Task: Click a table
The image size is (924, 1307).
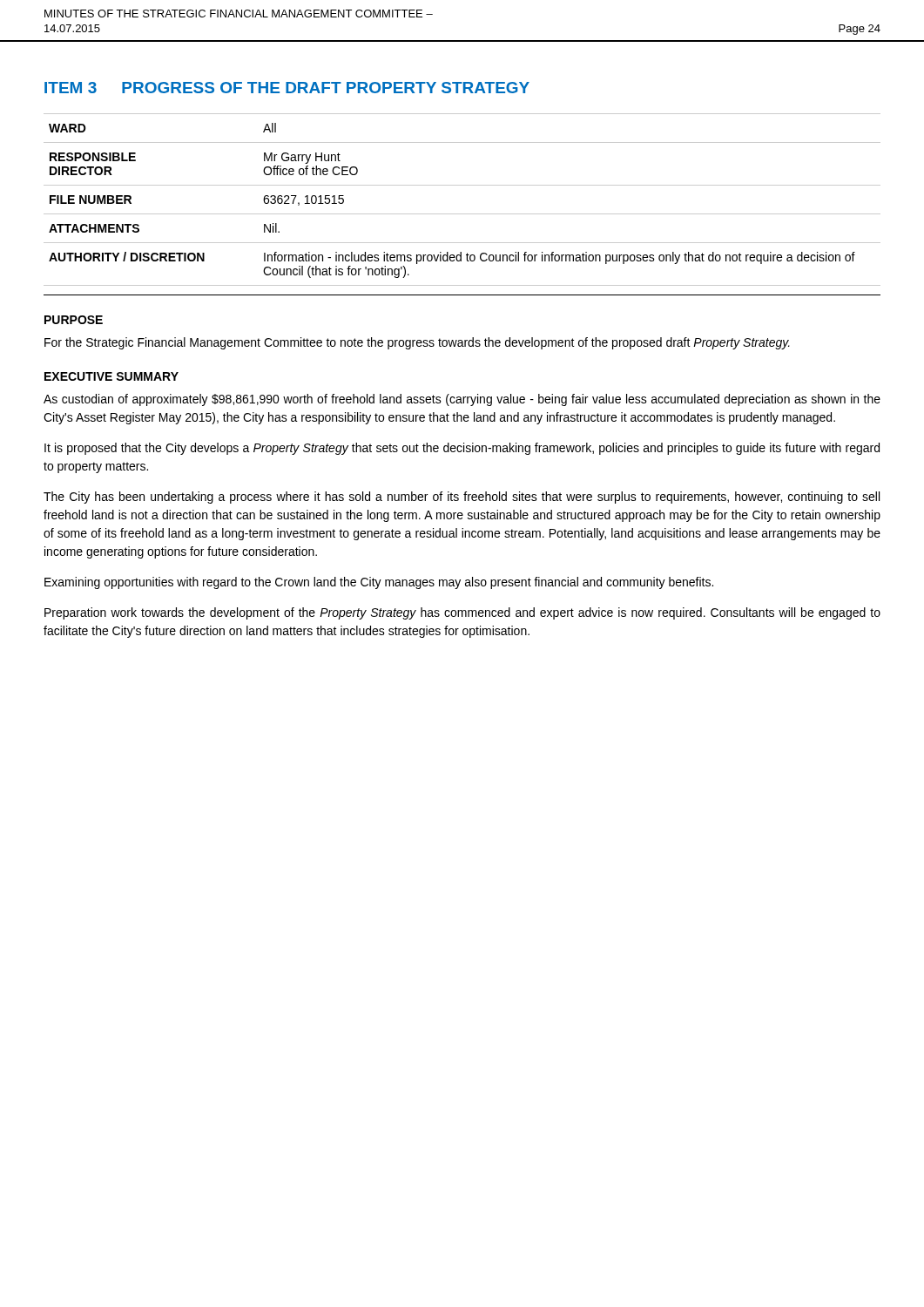Action: [x=462, y=200]
